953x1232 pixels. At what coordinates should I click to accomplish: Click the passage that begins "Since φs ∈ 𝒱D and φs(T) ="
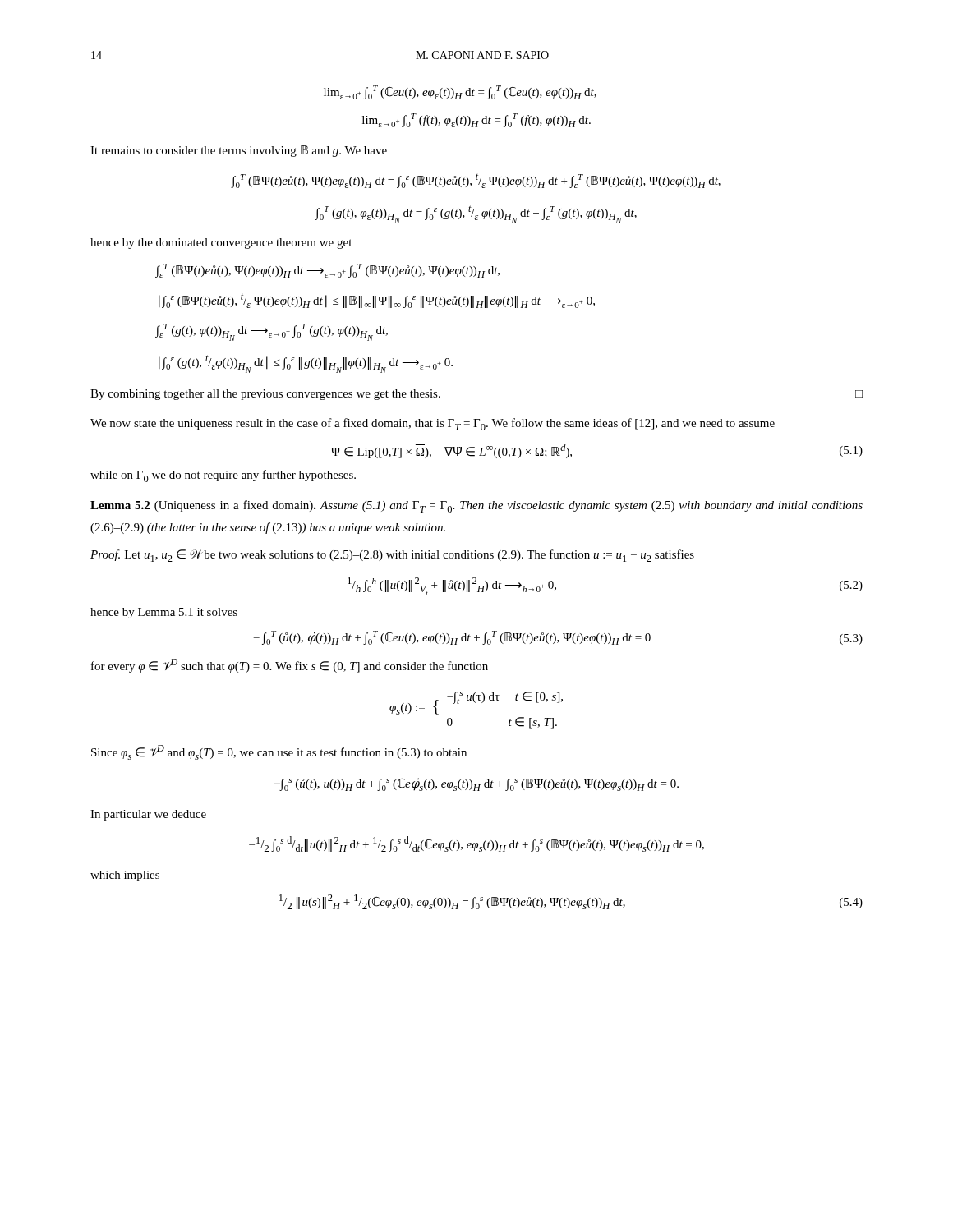coord(279,752)
